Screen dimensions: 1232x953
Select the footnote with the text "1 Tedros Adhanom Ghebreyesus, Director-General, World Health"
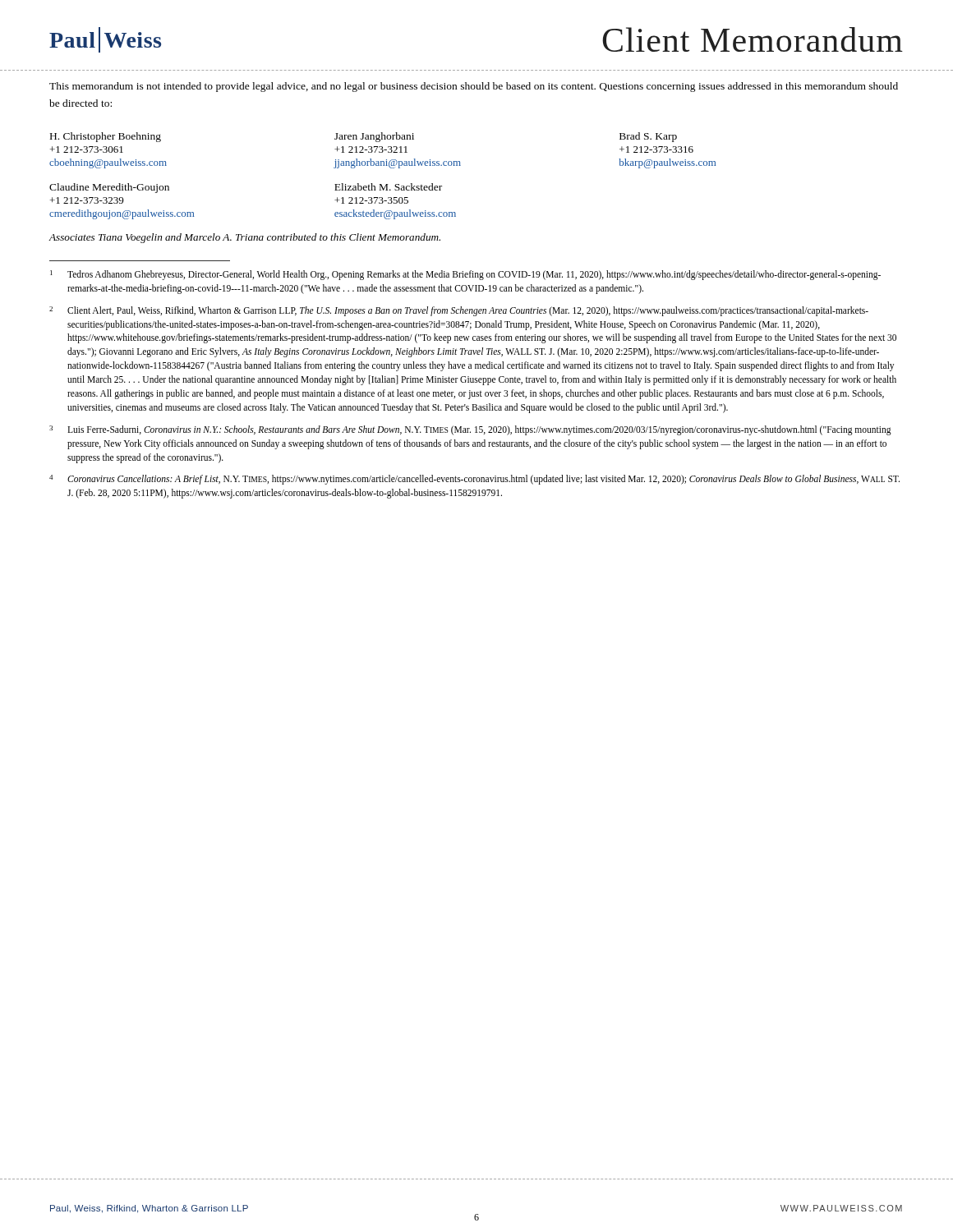click(476, 282)
